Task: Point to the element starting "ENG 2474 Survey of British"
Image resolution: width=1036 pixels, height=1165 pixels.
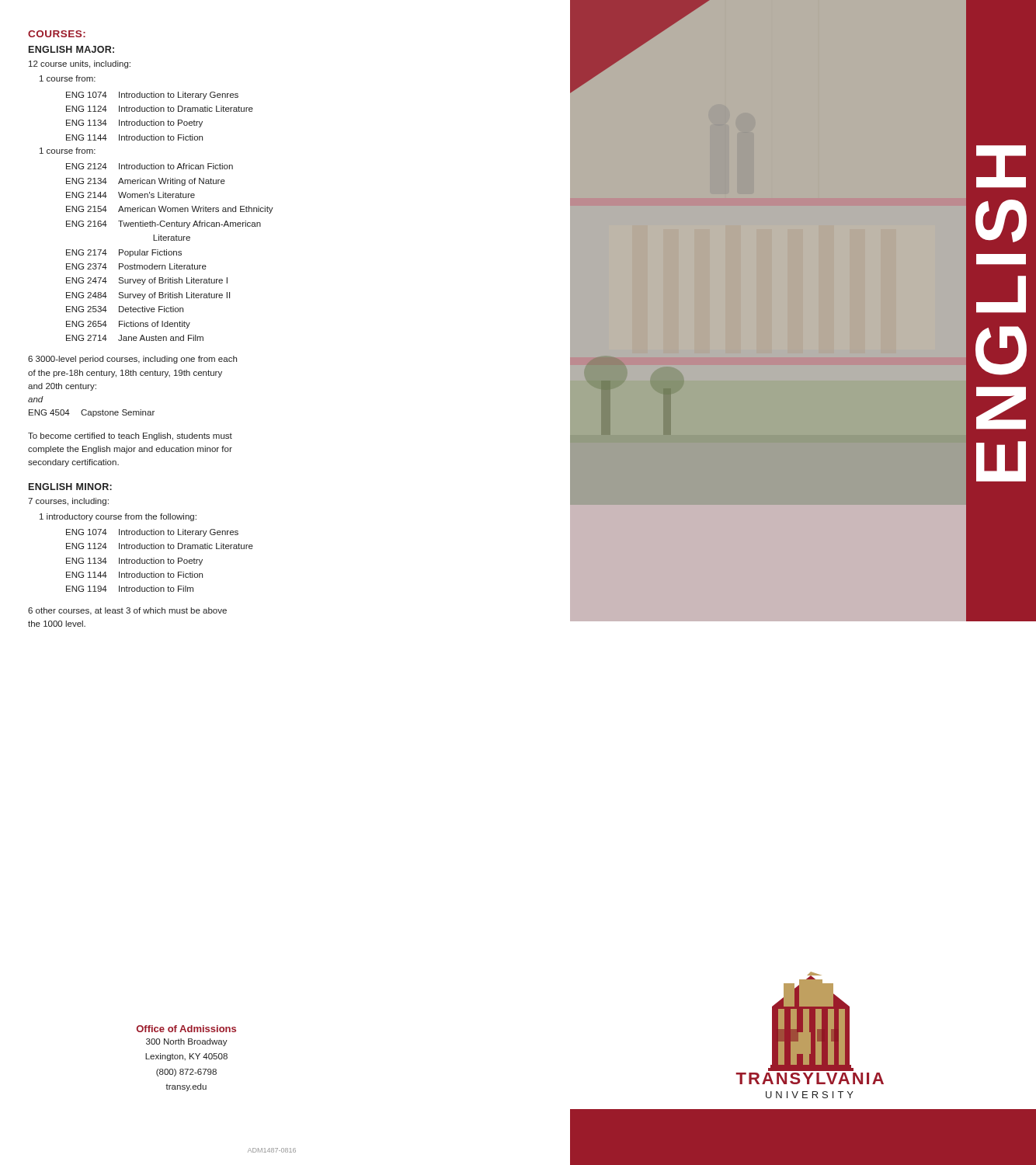Action: (x=214, y=281)
